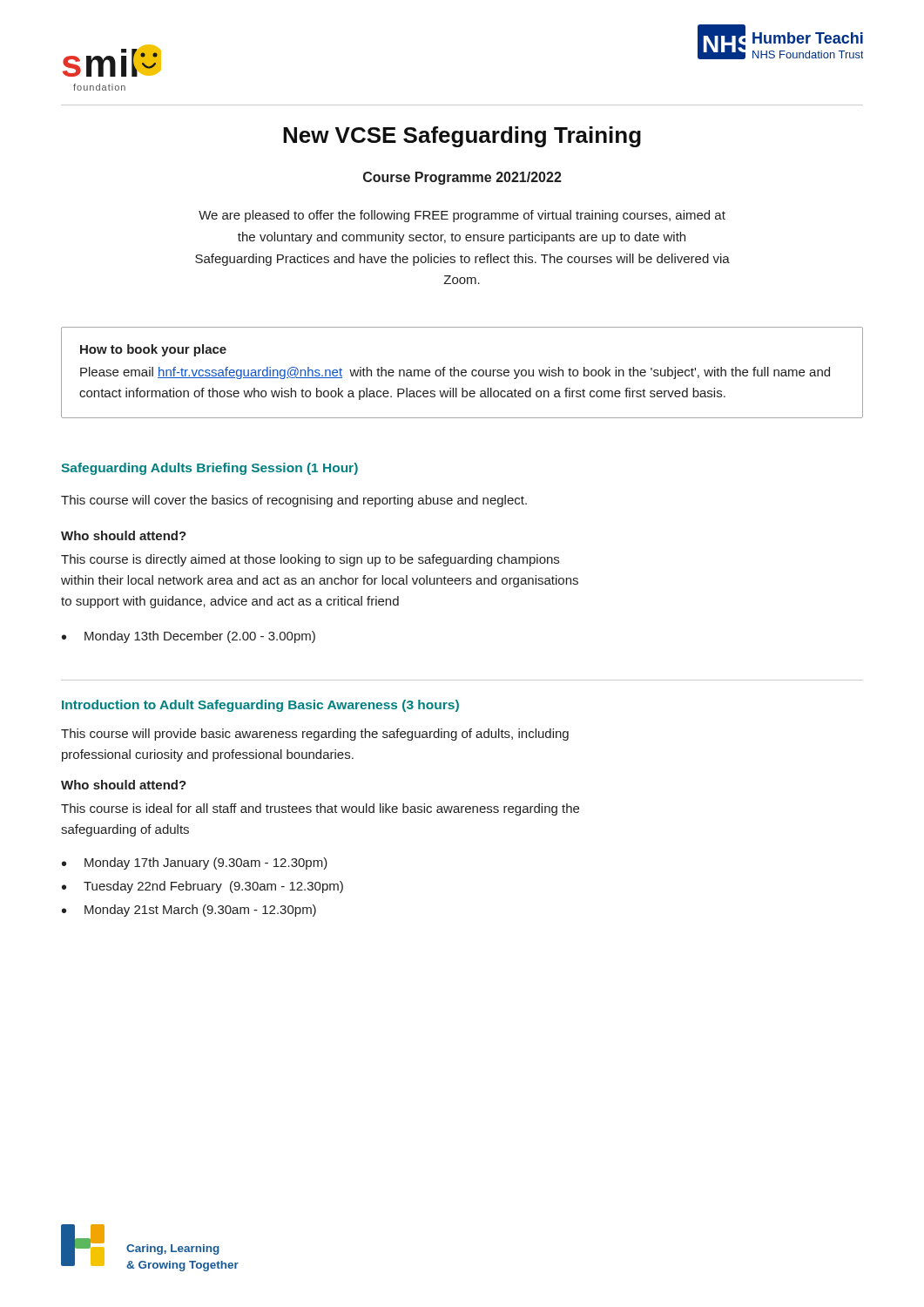The width and height of the screenshot is (924, 1307).
Task: Find the list item that says "• Monday 13th"
Action: (x=189, y=637)
